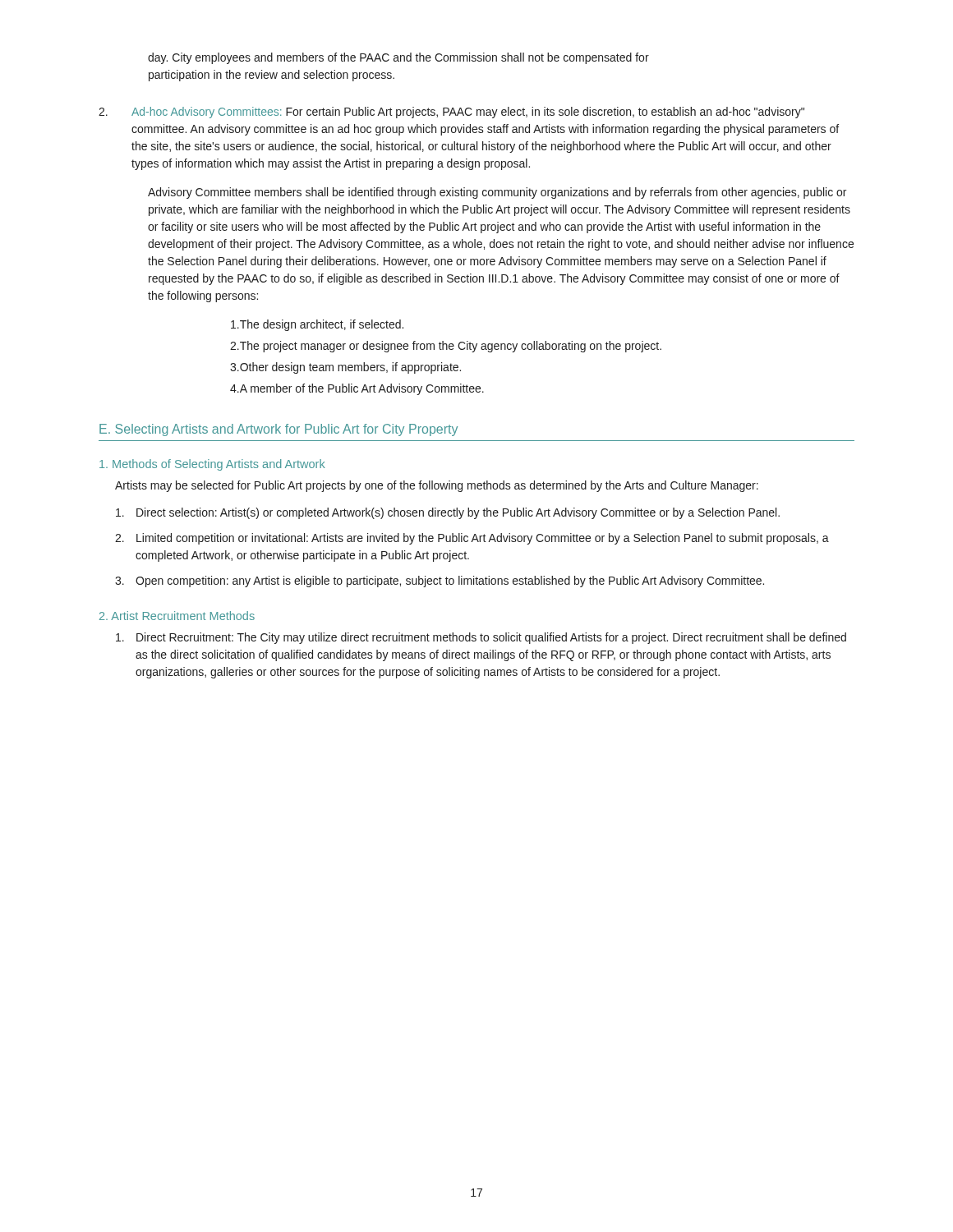Click on the text block containing "Advisory Committee members shall be identified through"
This screenshot has height=1232, width=953.
coord(501,244)
